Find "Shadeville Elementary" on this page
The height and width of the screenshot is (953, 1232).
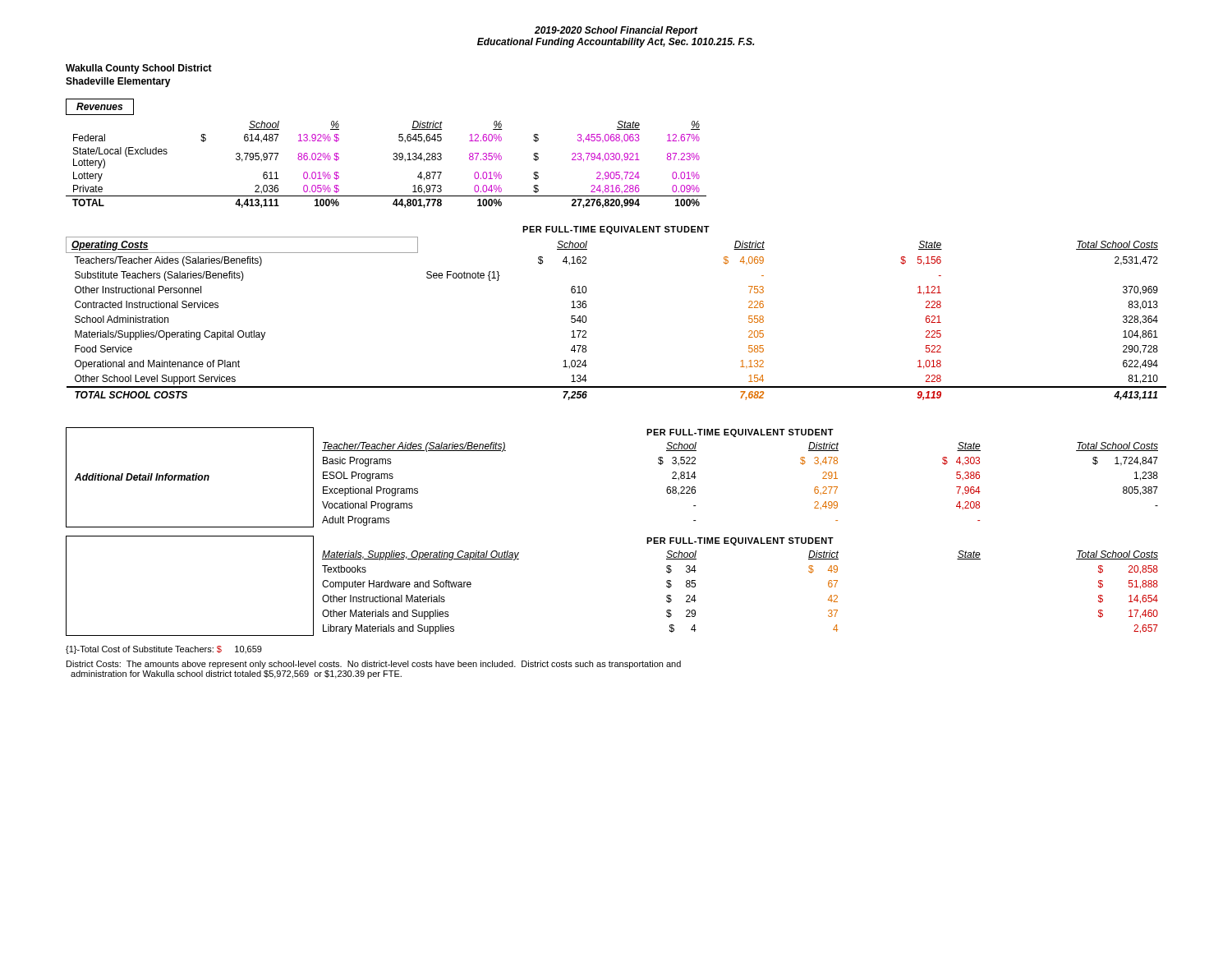(x=118, y=81)
